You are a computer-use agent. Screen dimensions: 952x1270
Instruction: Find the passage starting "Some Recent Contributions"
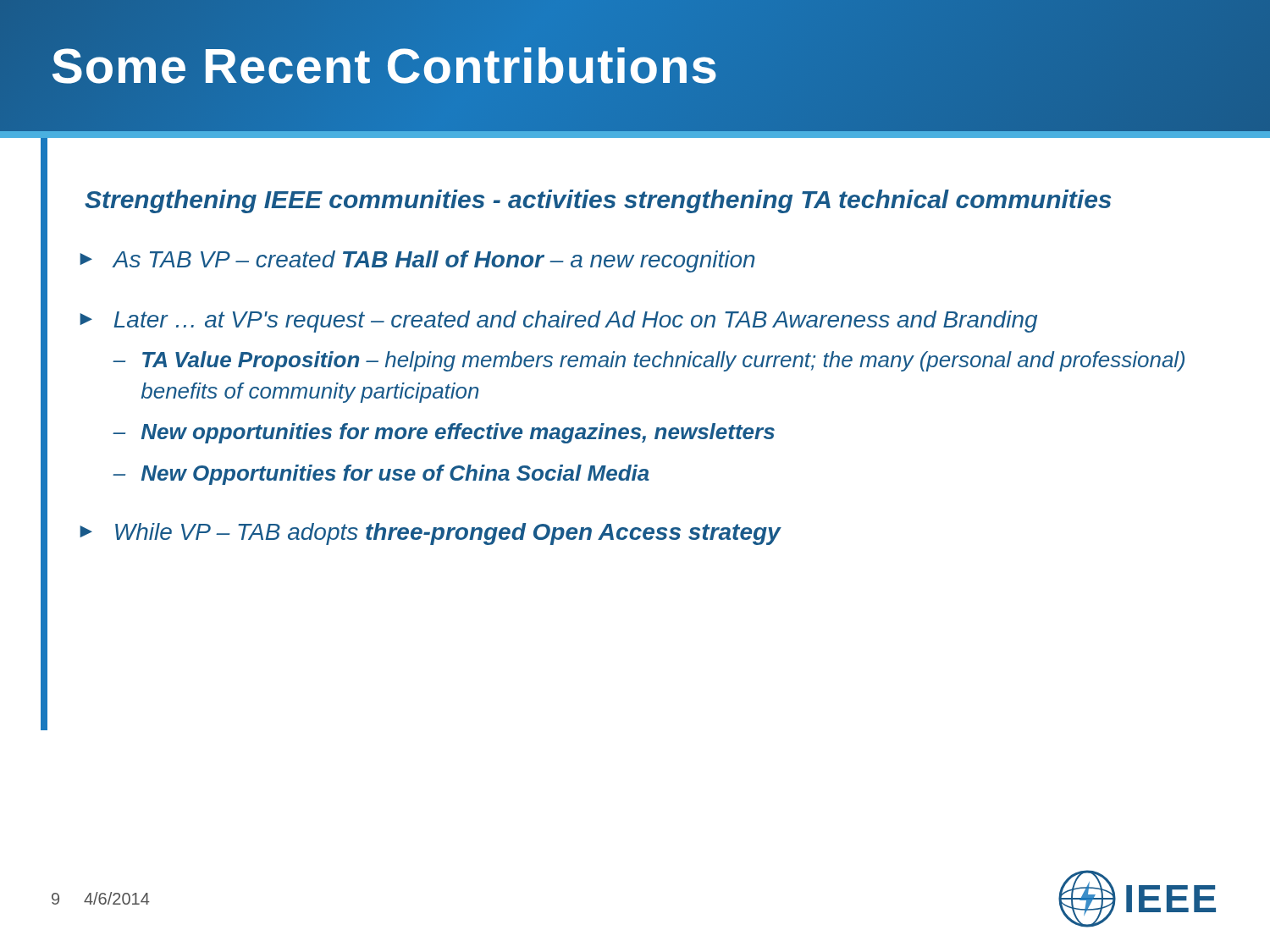pos(385,66)
